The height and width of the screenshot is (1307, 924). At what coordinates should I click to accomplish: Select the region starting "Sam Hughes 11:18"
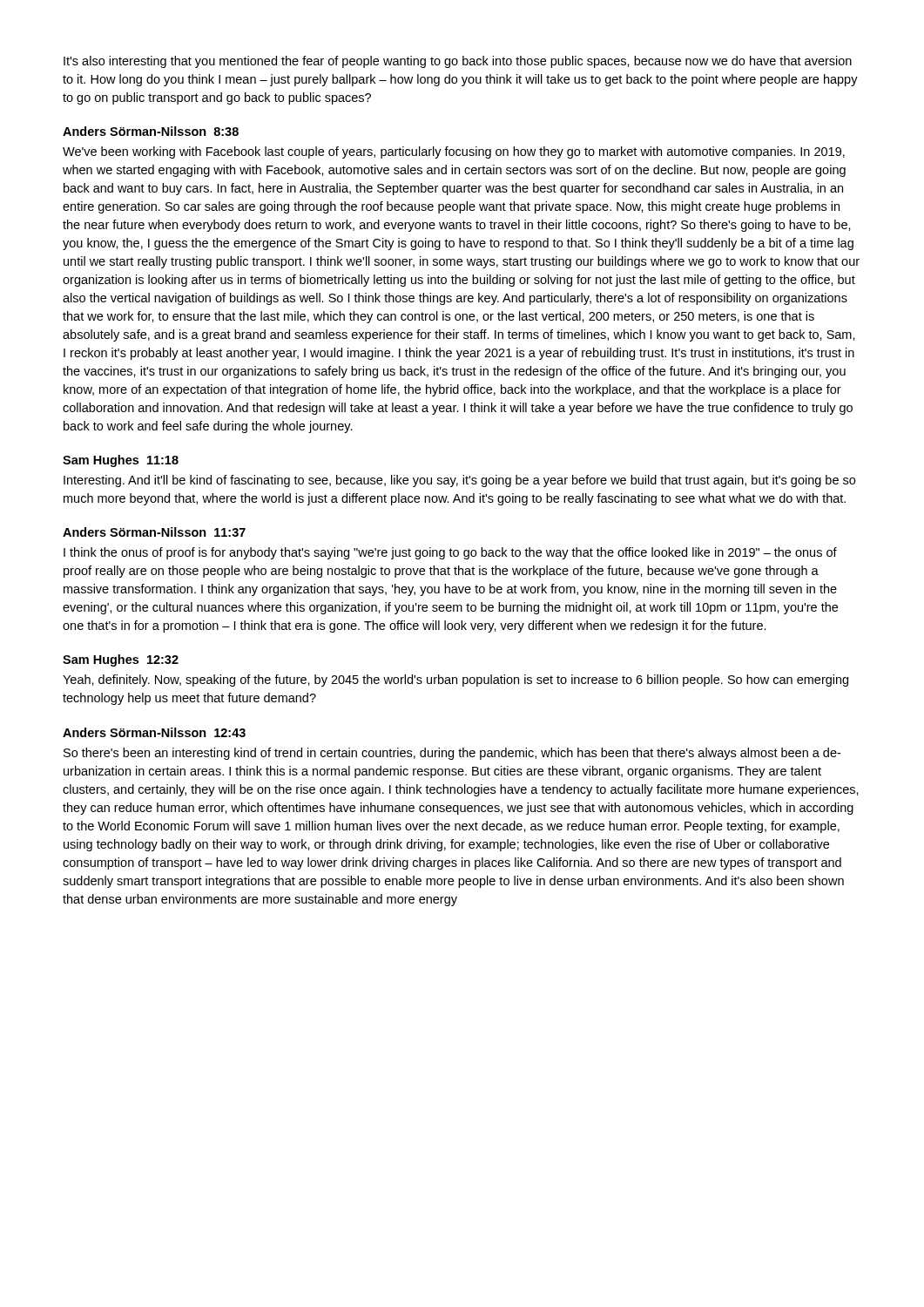point(121,460)
